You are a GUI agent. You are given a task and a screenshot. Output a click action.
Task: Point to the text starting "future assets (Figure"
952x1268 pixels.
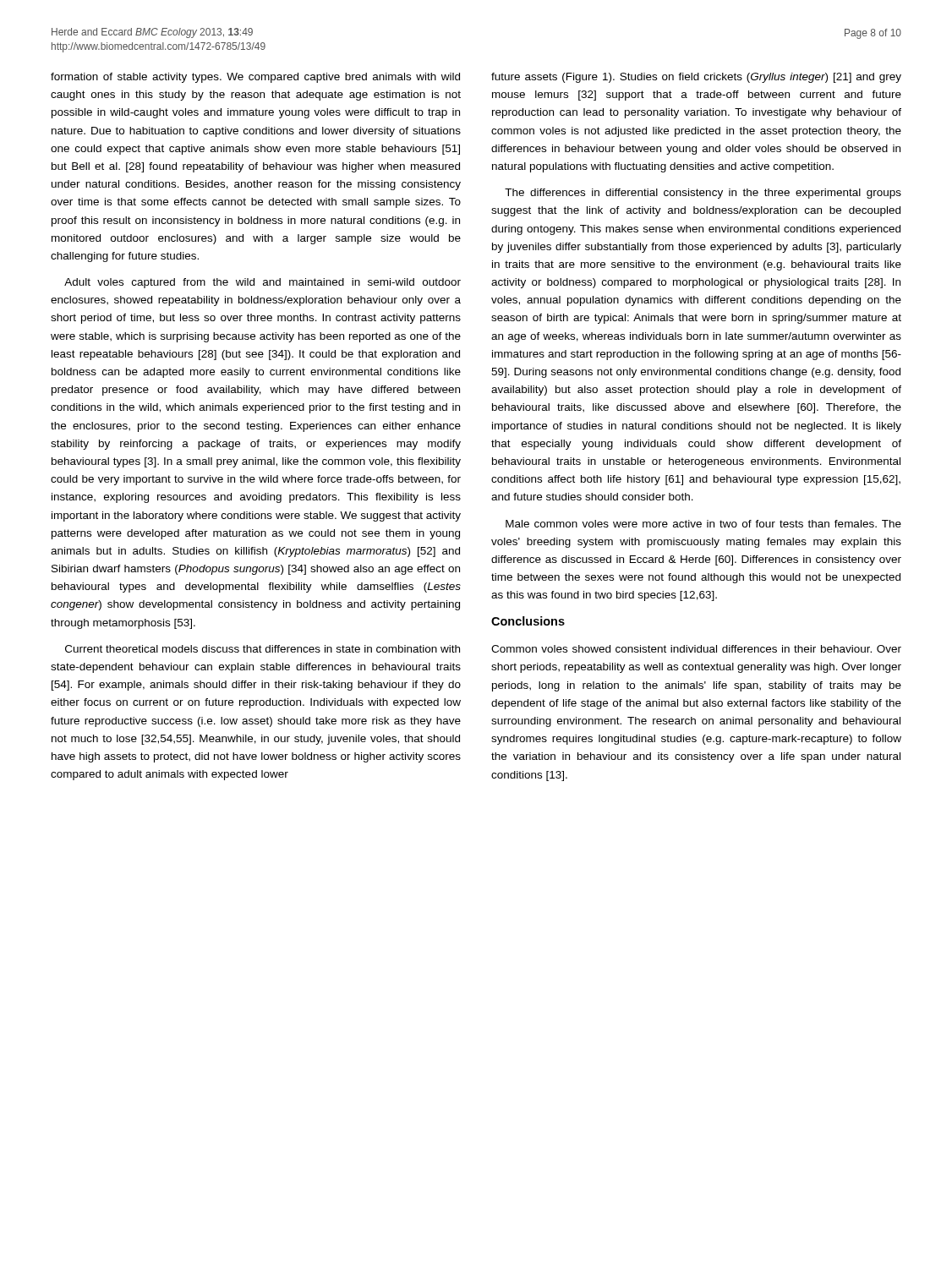(x=696, y=121)
